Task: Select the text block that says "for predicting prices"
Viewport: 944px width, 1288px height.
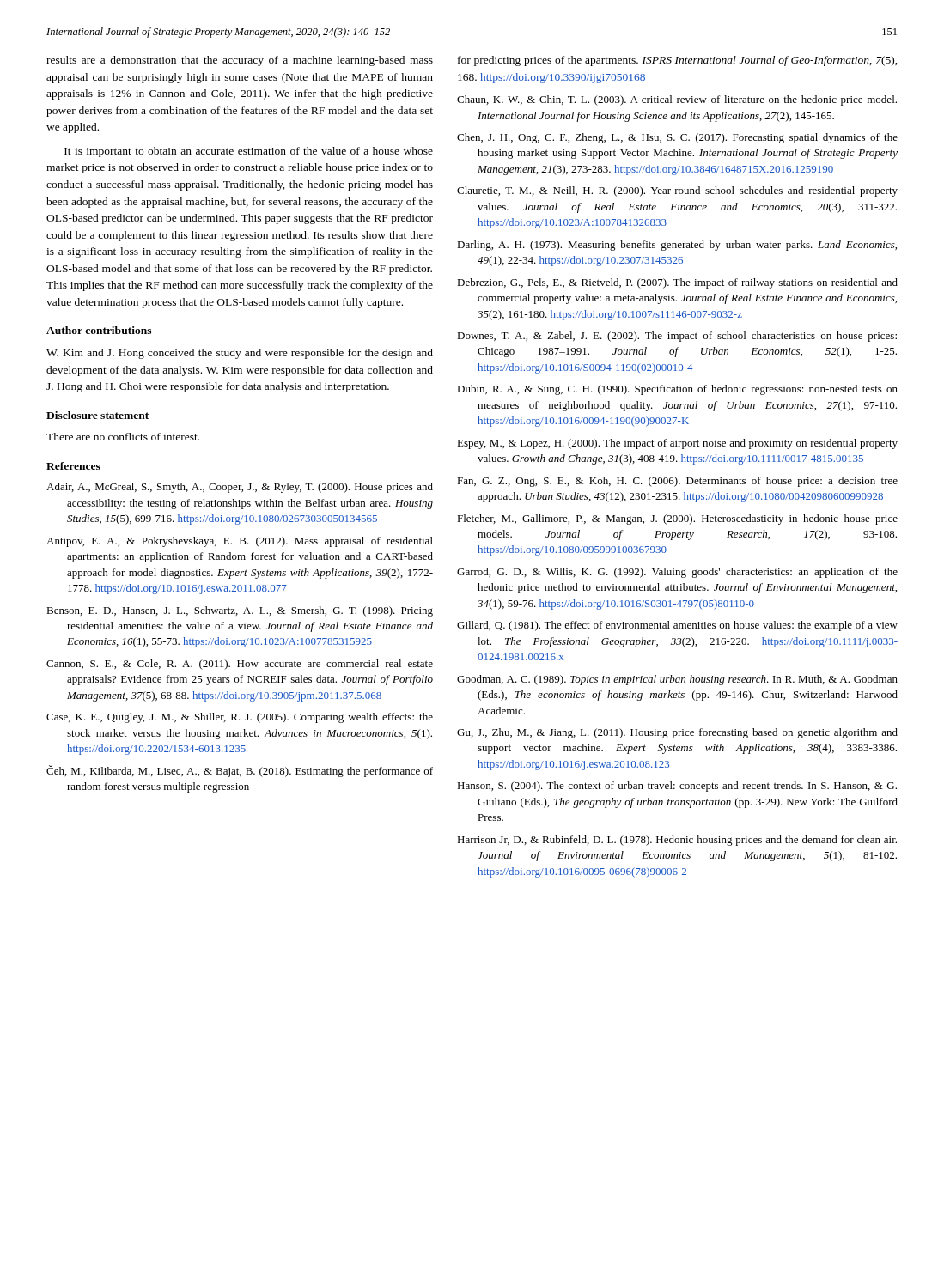Action: click(x=677, y=68)
